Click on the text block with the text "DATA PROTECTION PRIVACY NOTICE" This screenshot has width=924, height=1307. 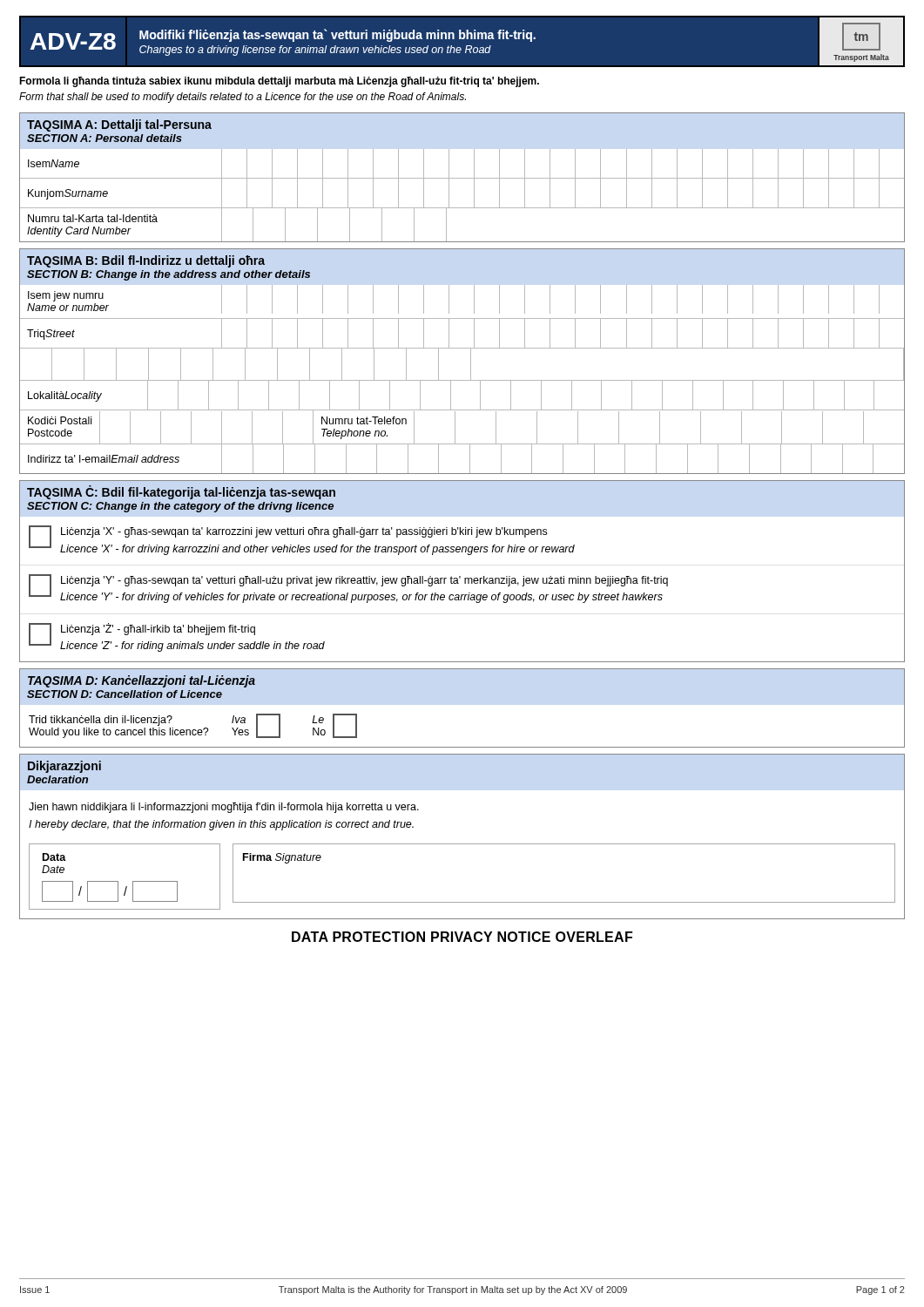pyautogui.click(x=462, y=937)
